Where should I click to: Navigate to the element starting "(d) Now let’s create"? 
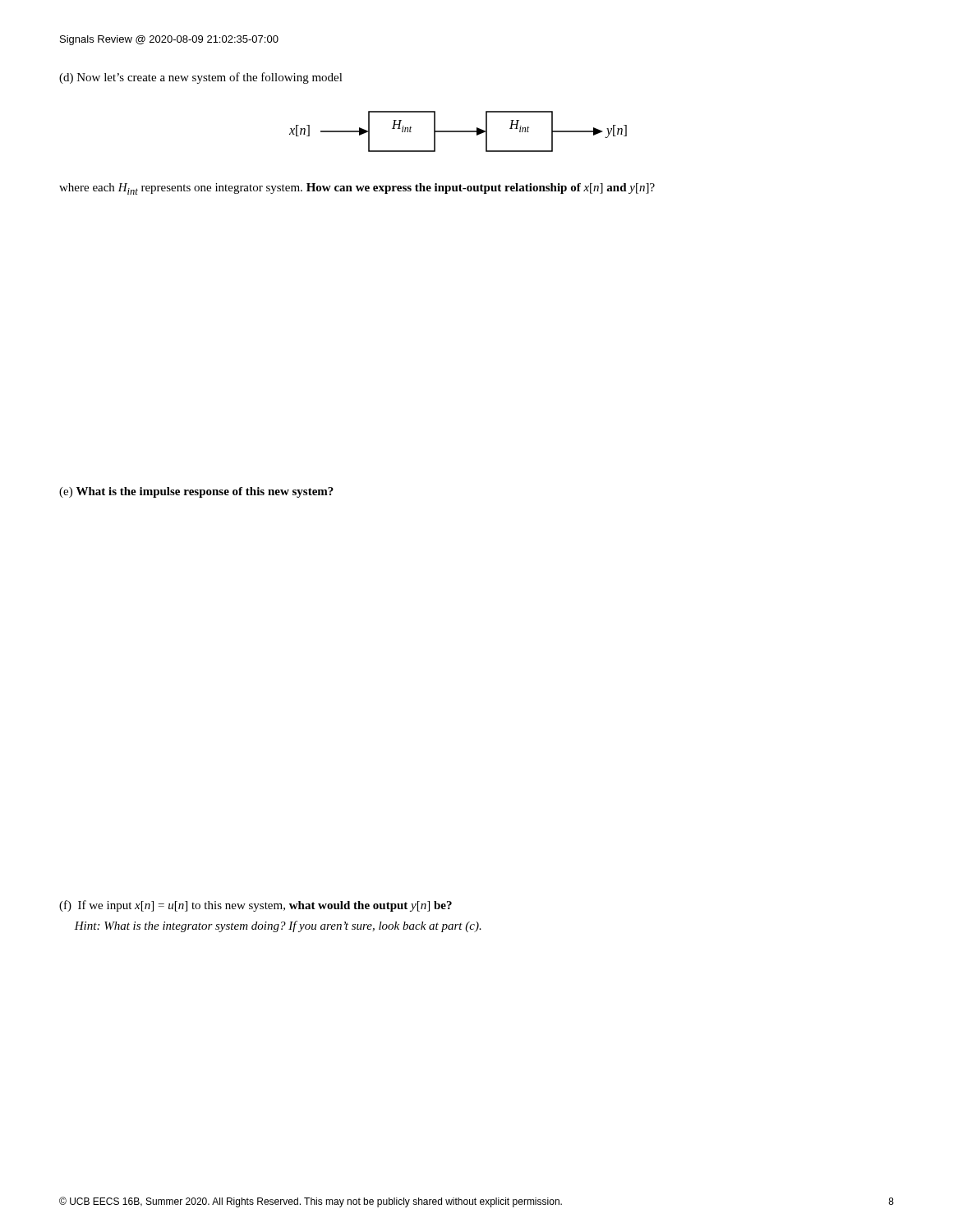point(470,133)
